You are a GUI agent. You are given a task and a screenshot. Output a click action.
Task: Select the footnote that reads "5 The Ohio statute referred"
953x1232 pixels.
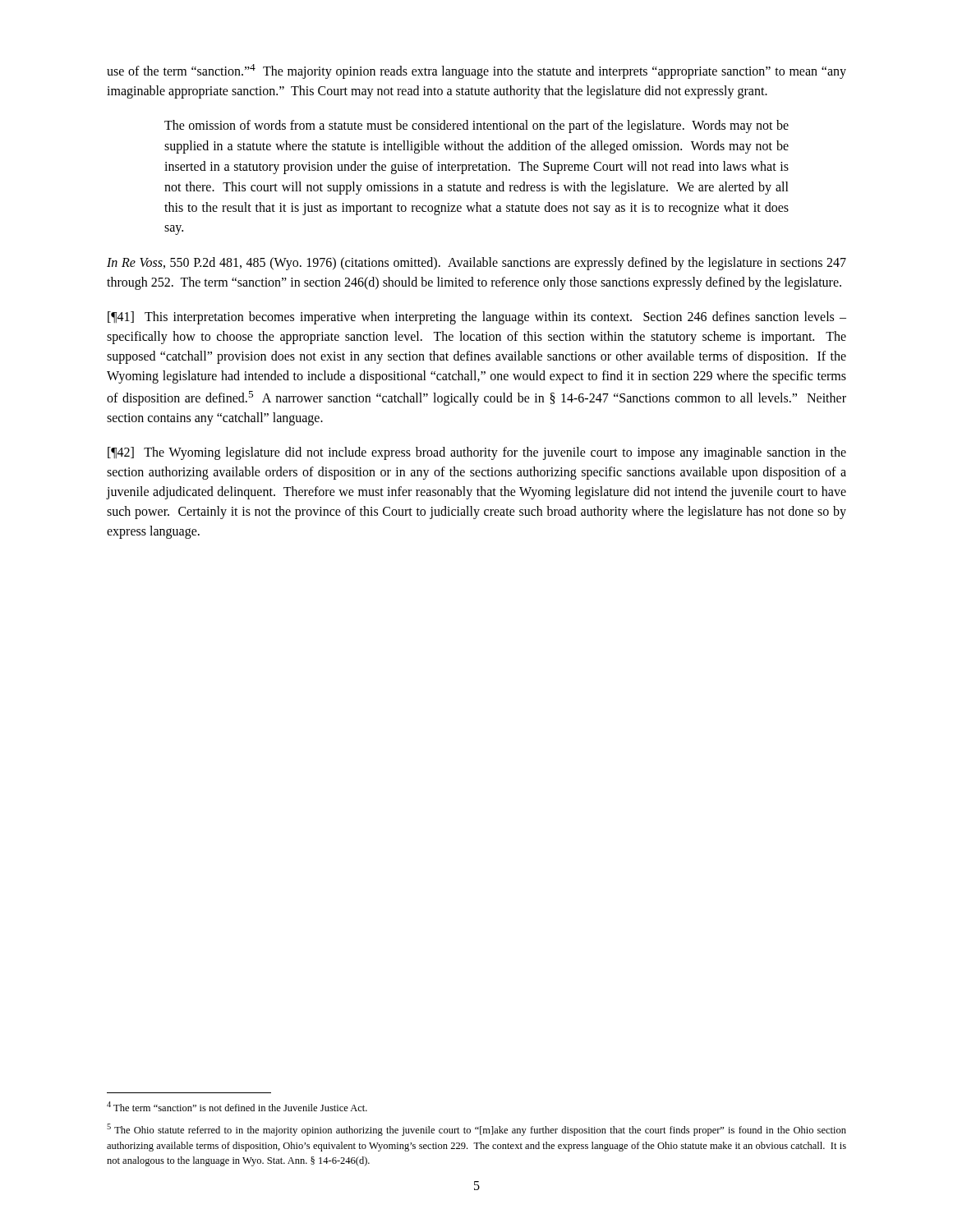click(x=476, y=1144)
